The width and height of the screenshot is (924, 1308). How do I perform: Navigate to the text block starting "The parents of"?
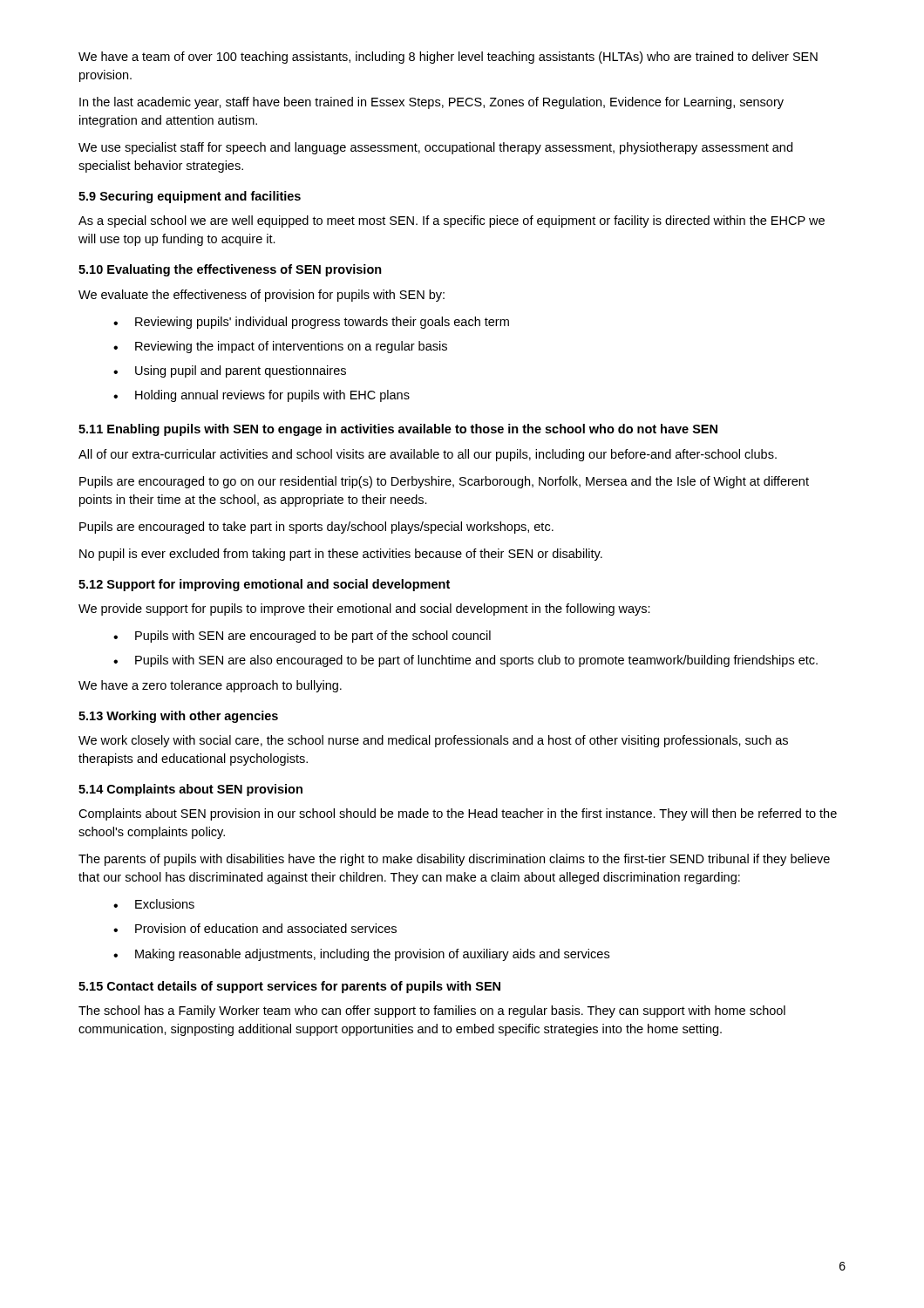click(x=454, y=868)
